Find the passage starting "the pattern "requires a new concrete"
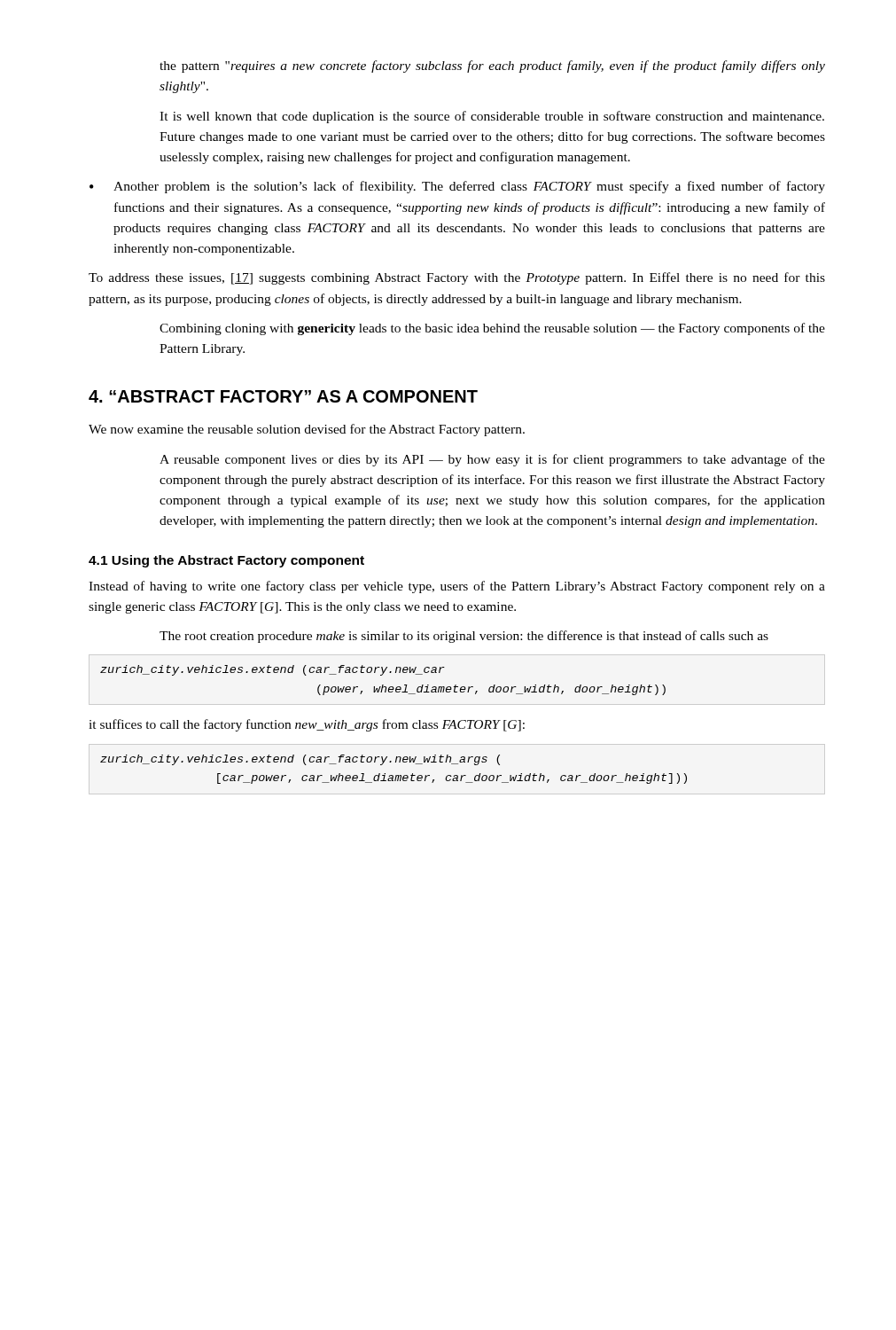This screenshot has width=896, height=1330. pyautogui.click(x=492, y=76)
